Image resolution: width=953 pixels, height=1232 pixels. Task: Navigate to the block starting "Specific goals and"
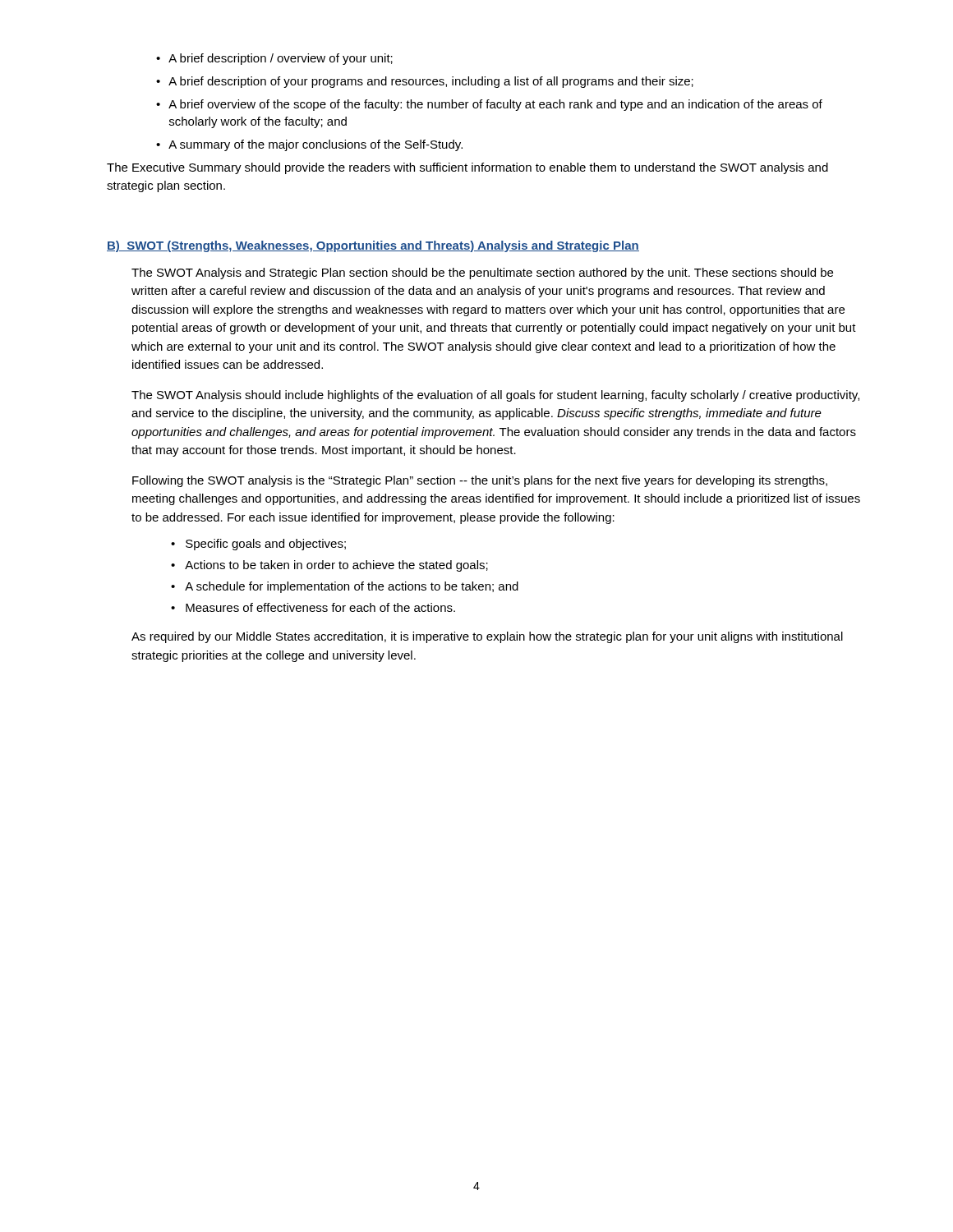pyautogui.click(x=517, y=576)
